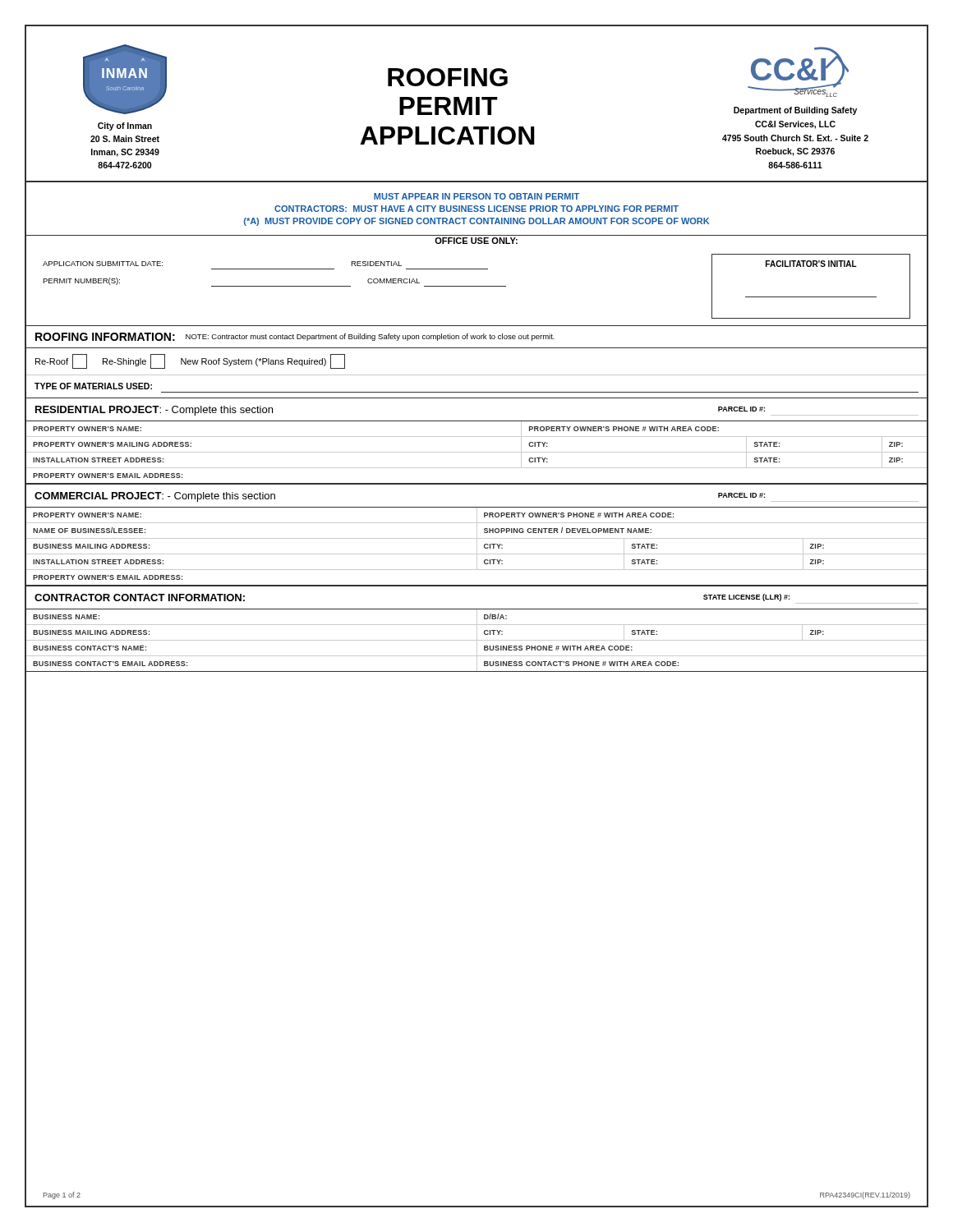
Task: Click the section header that begins "CONTRACTOR CONTACT INFORMATION: STATE LICENSE (LLR)"
Action: click(476, 629)
